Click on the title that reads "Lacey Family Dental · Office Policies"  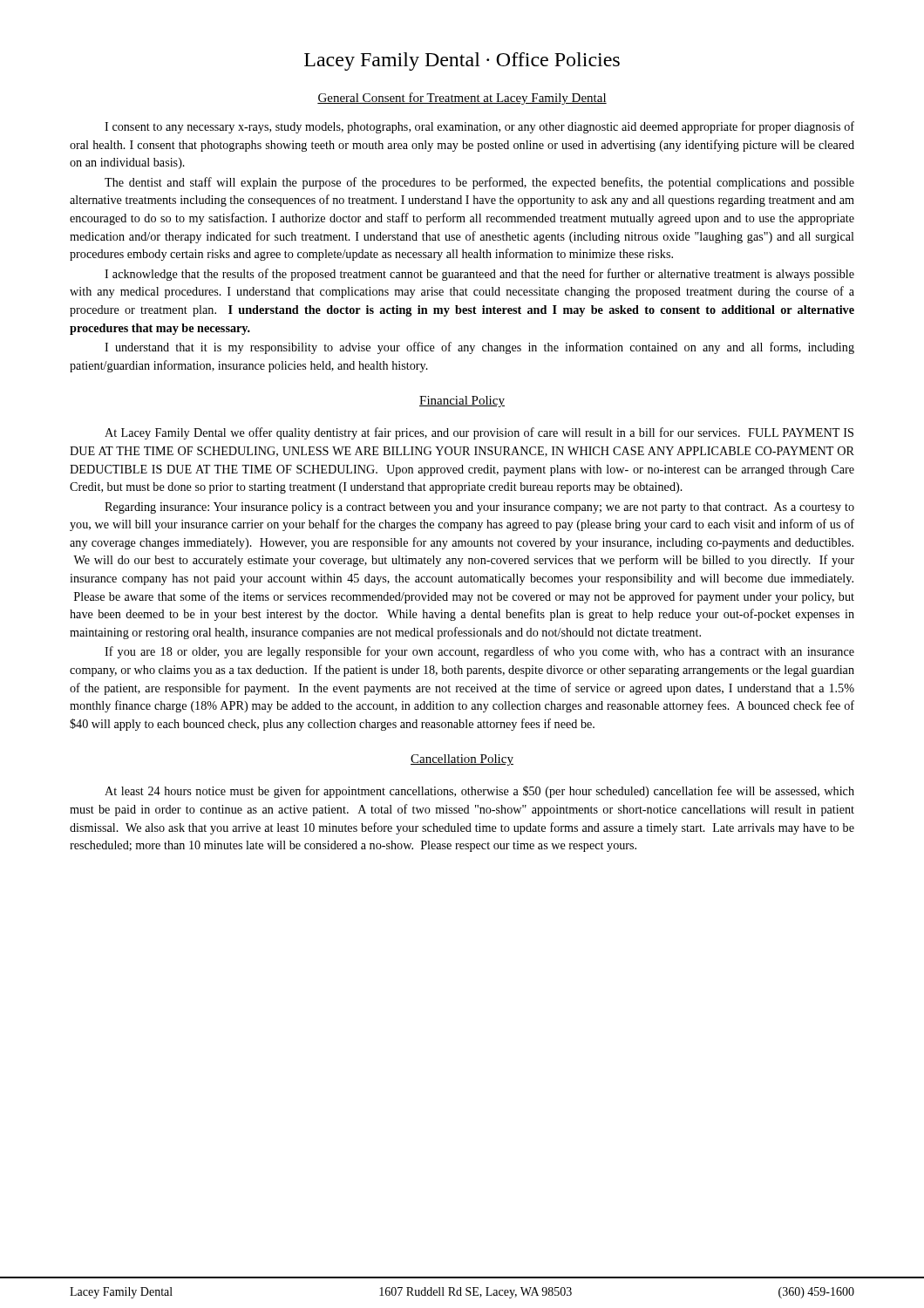(x=462, y=60)
